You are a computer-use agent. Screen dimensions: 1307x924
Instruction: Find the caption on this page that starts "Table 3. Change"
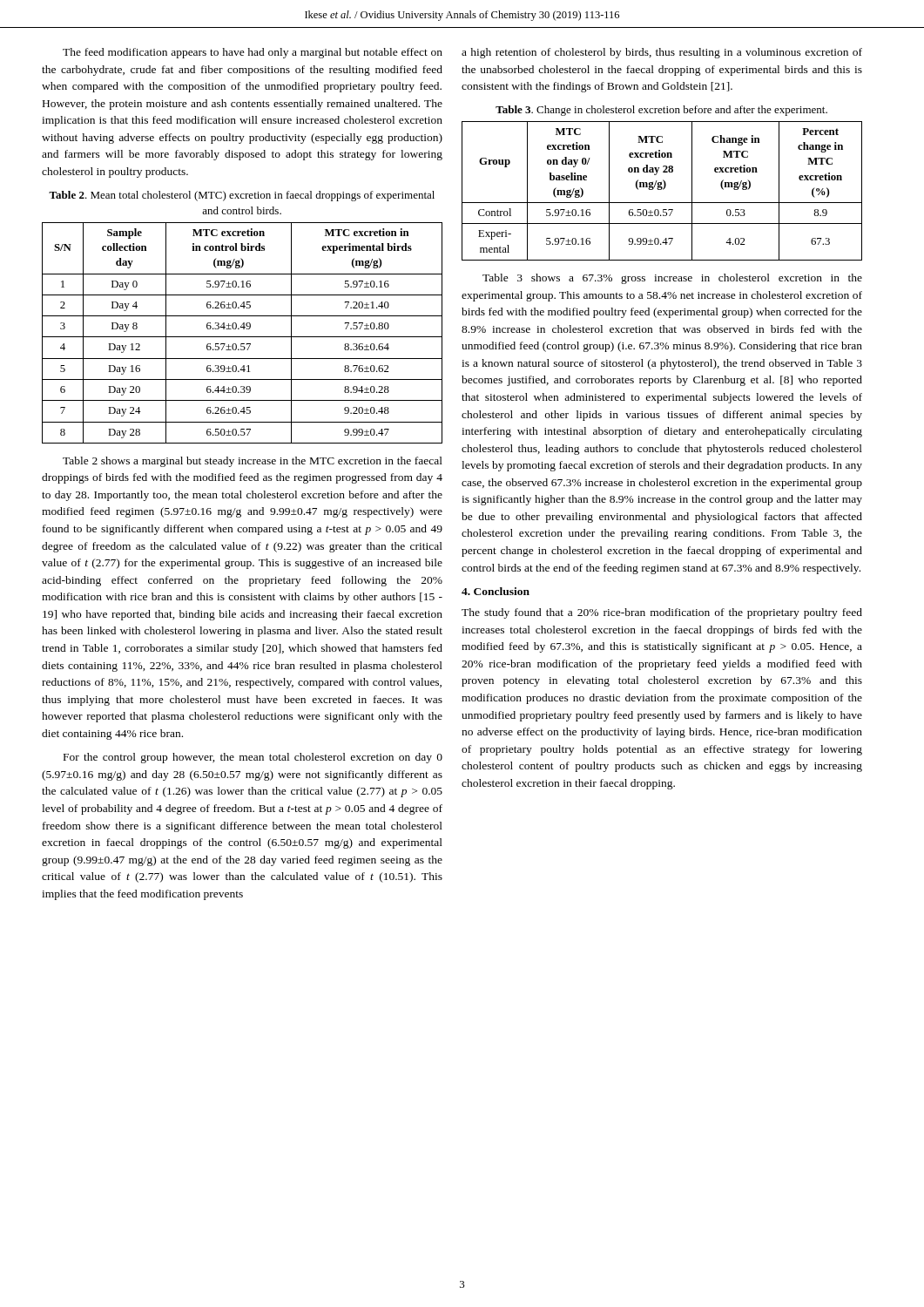(662, 109)
